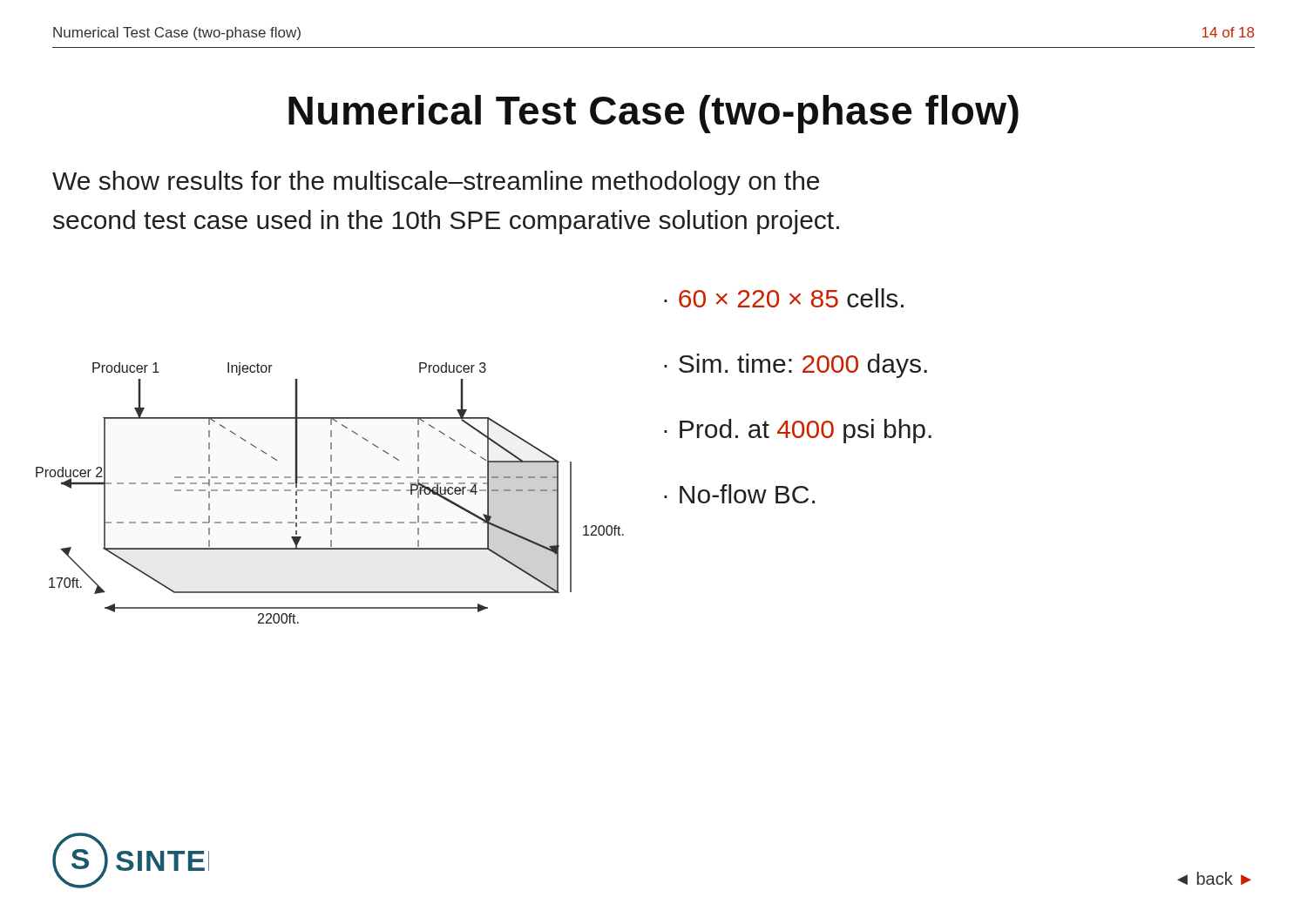
Task: Select the engineering diagram
Action: point(340,453)
